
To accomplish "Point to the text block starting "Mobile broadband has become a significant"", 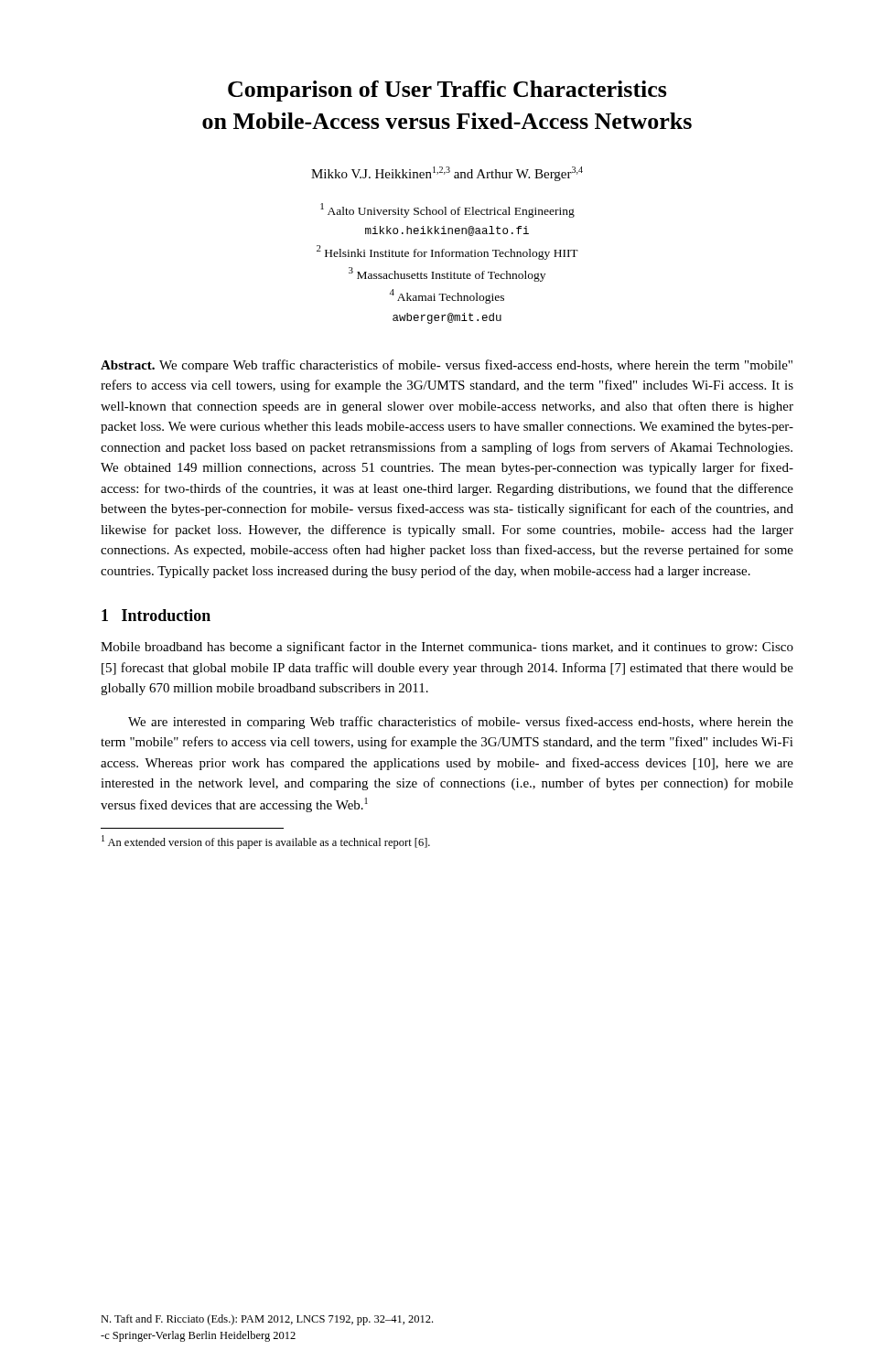I will coord(447,667).
